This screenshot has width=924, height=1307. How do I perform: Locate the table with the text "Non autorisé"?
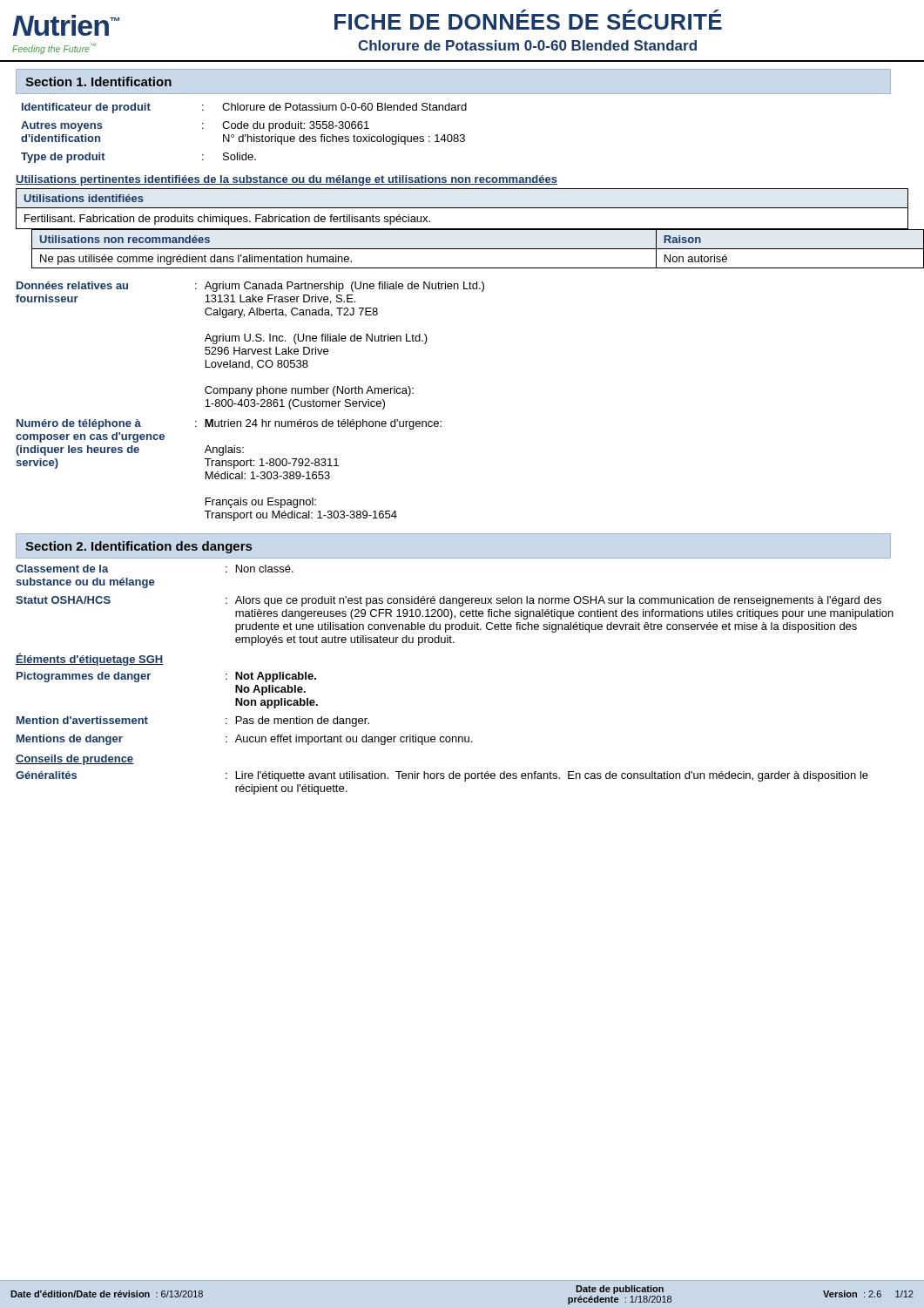point(462,249)
